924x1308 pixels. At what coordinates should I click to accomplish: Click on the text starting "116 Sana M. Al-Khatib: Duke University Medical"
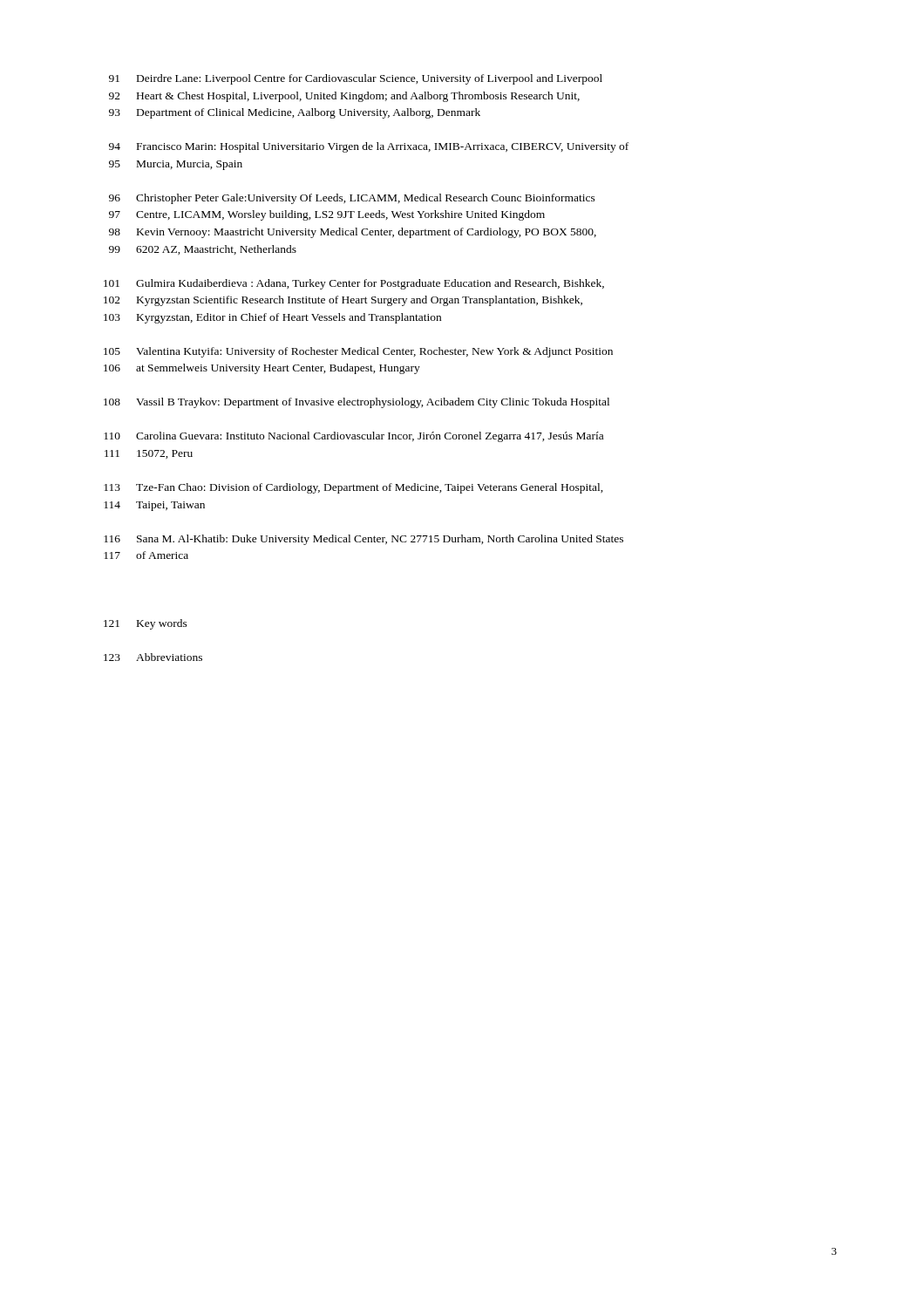pyautogui.click(x=462, y=547)
